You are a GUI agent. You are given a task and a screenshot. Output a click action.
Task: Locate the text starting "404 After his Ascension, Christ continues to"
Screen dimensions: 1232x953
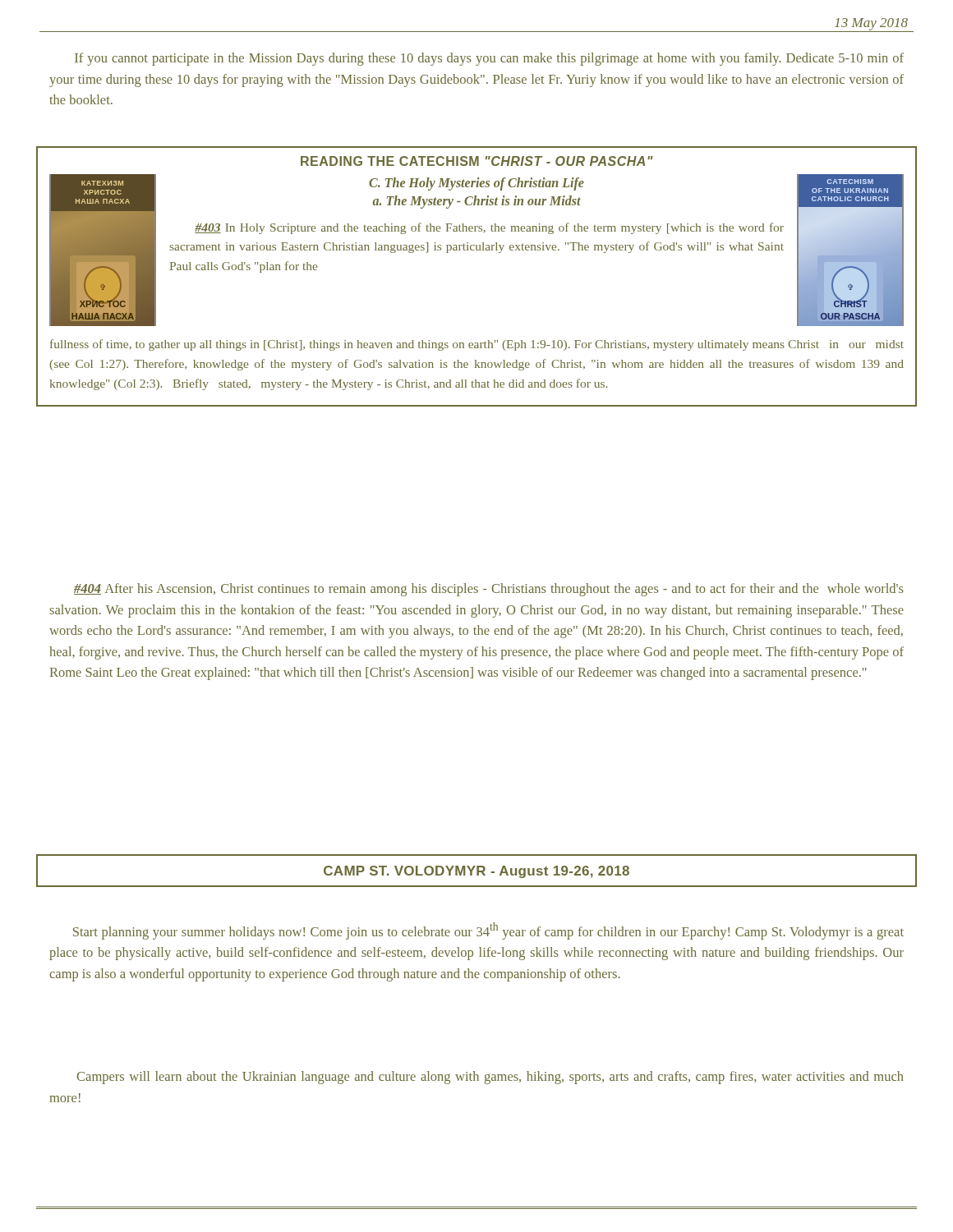476,630
